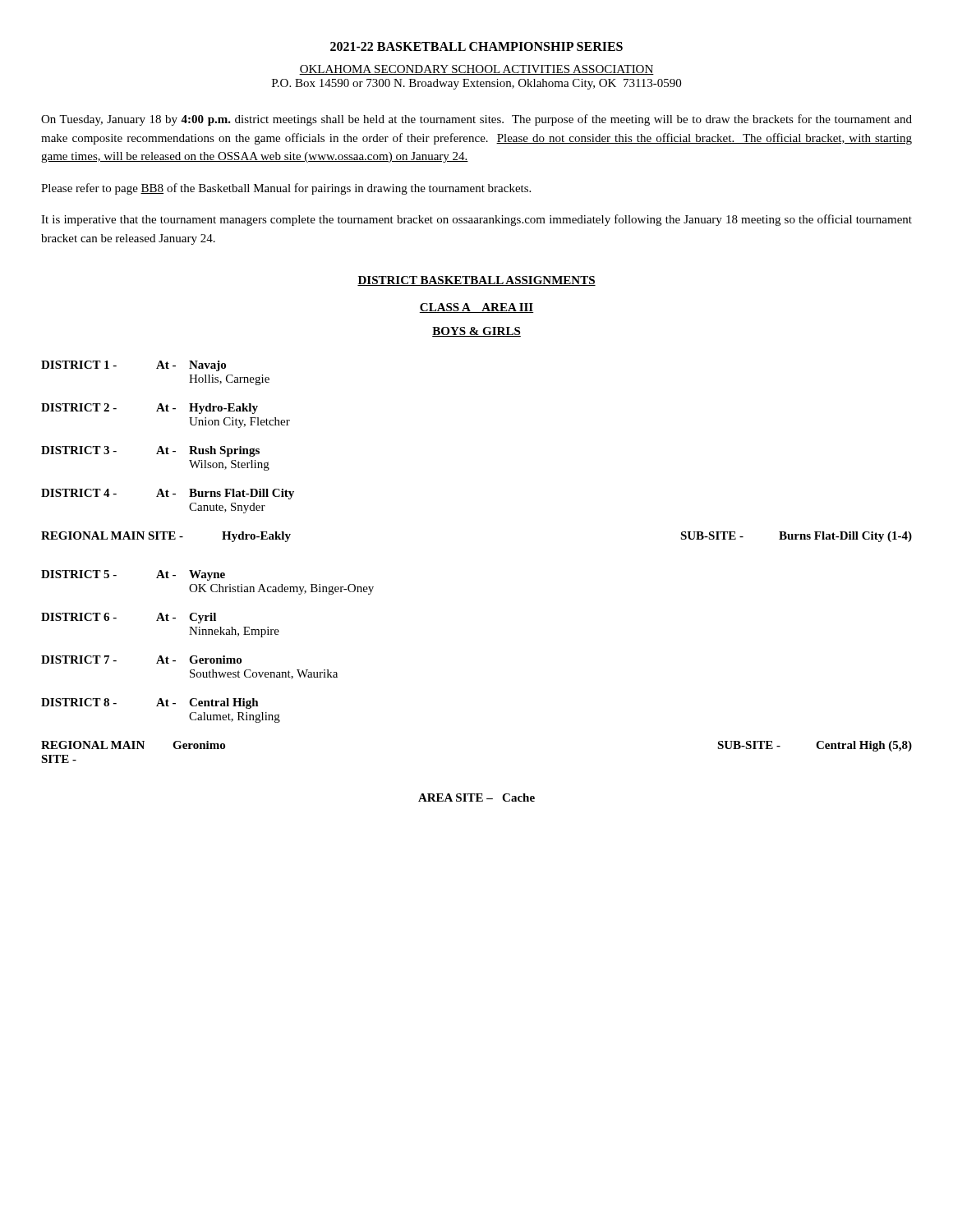
Task: Point to the passage starting "On Tuesday, January 18 by"
Action: click(x=476, y=138)
